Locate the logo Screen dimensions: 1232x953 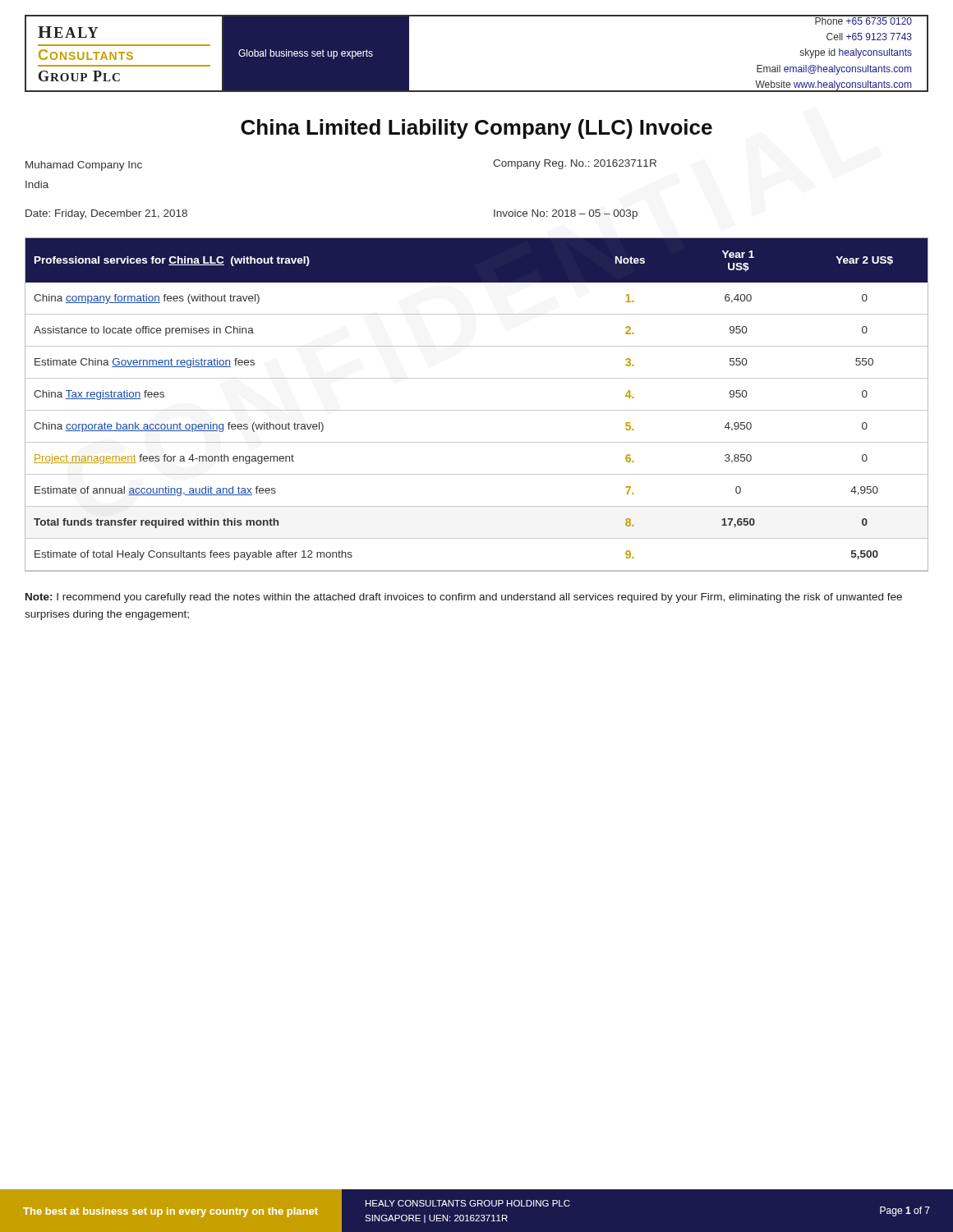(476, 53)
